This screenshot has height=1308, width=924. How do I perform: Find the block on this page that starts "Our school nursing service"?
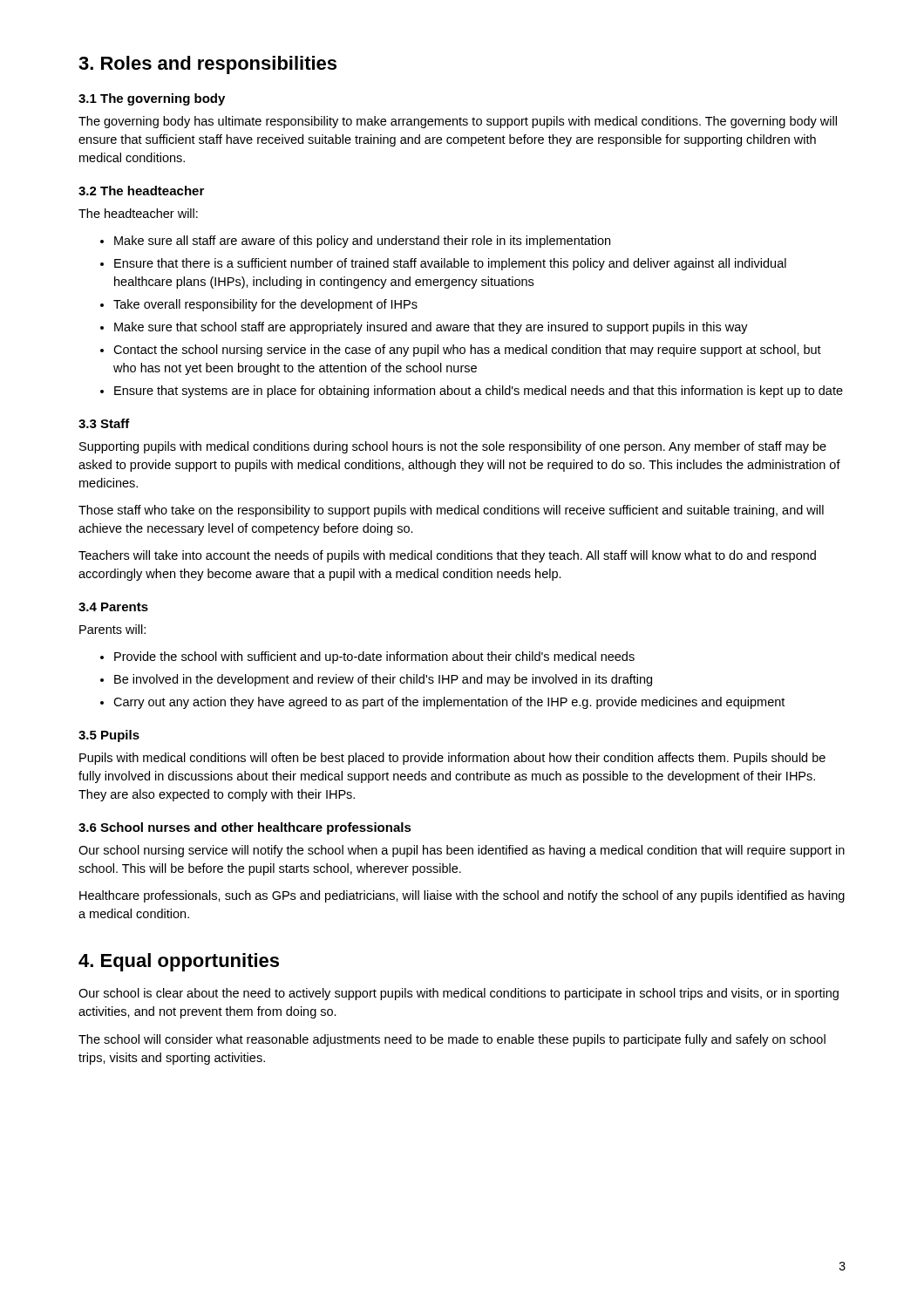click(x=462, y=860)
